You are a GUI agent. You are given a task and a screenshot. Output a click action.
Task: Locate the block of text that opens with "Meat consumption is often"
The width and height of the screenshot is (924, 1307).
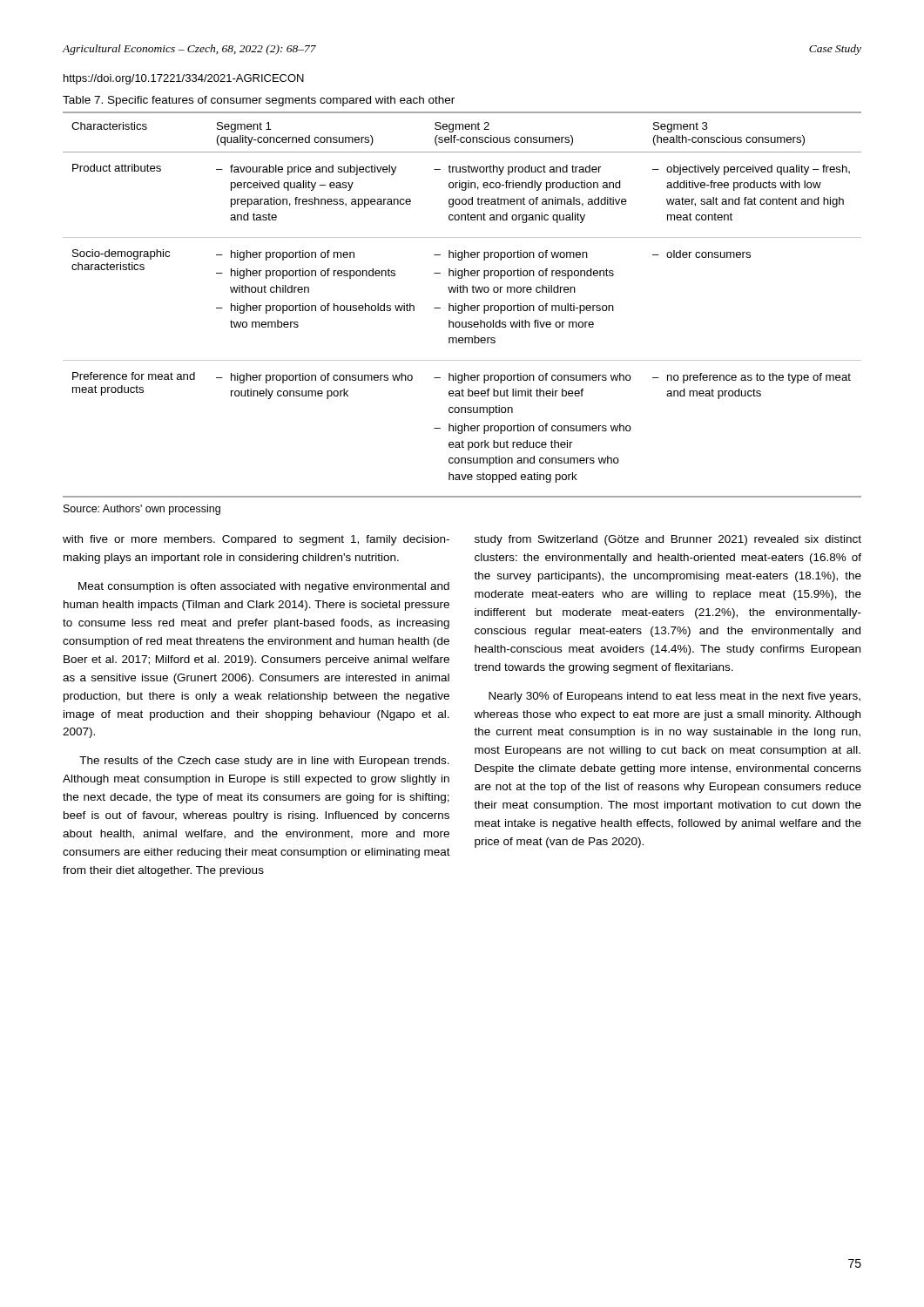point(256,659)
